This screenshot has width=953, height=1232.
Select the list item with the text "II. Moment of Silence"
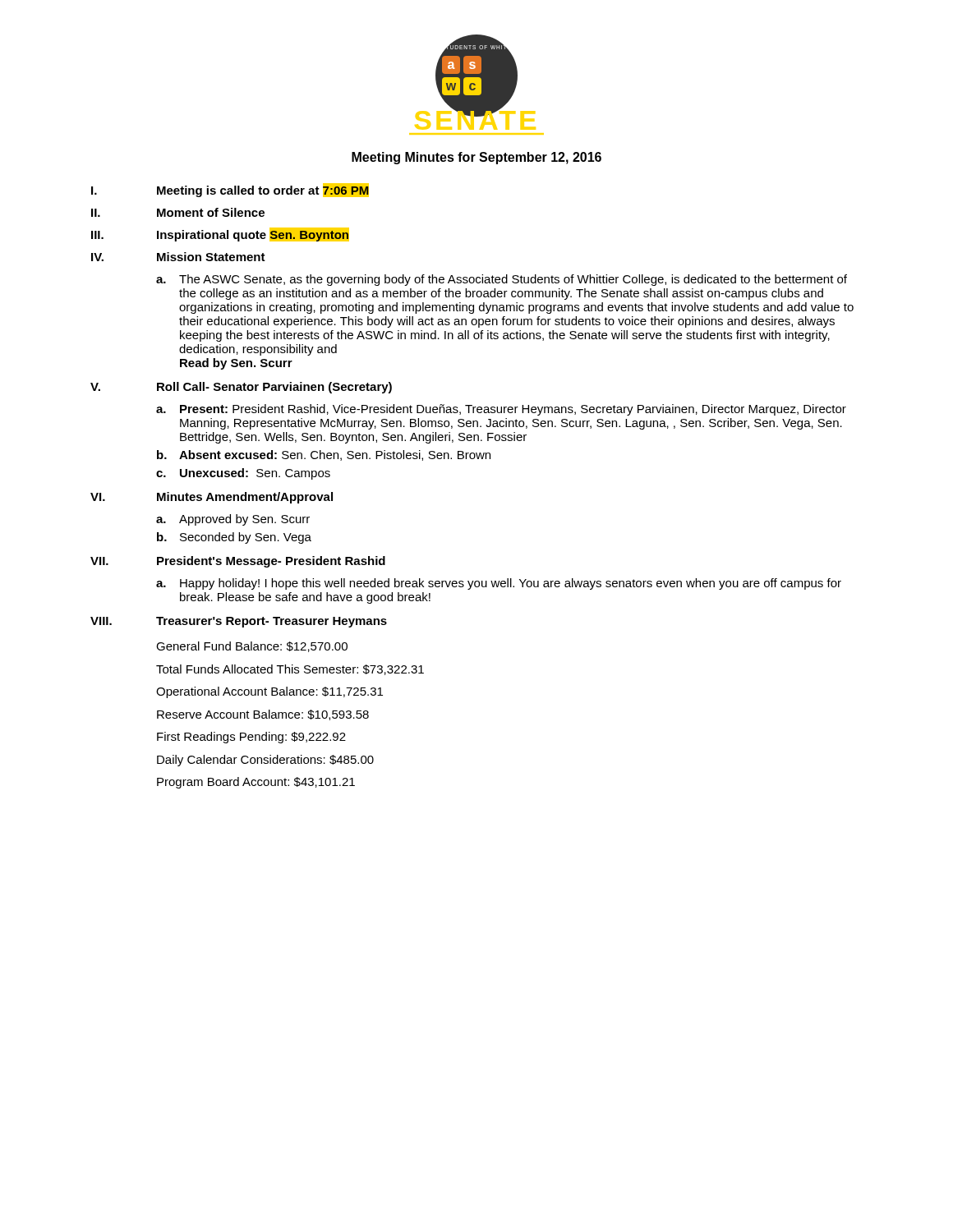coord(178,212)
